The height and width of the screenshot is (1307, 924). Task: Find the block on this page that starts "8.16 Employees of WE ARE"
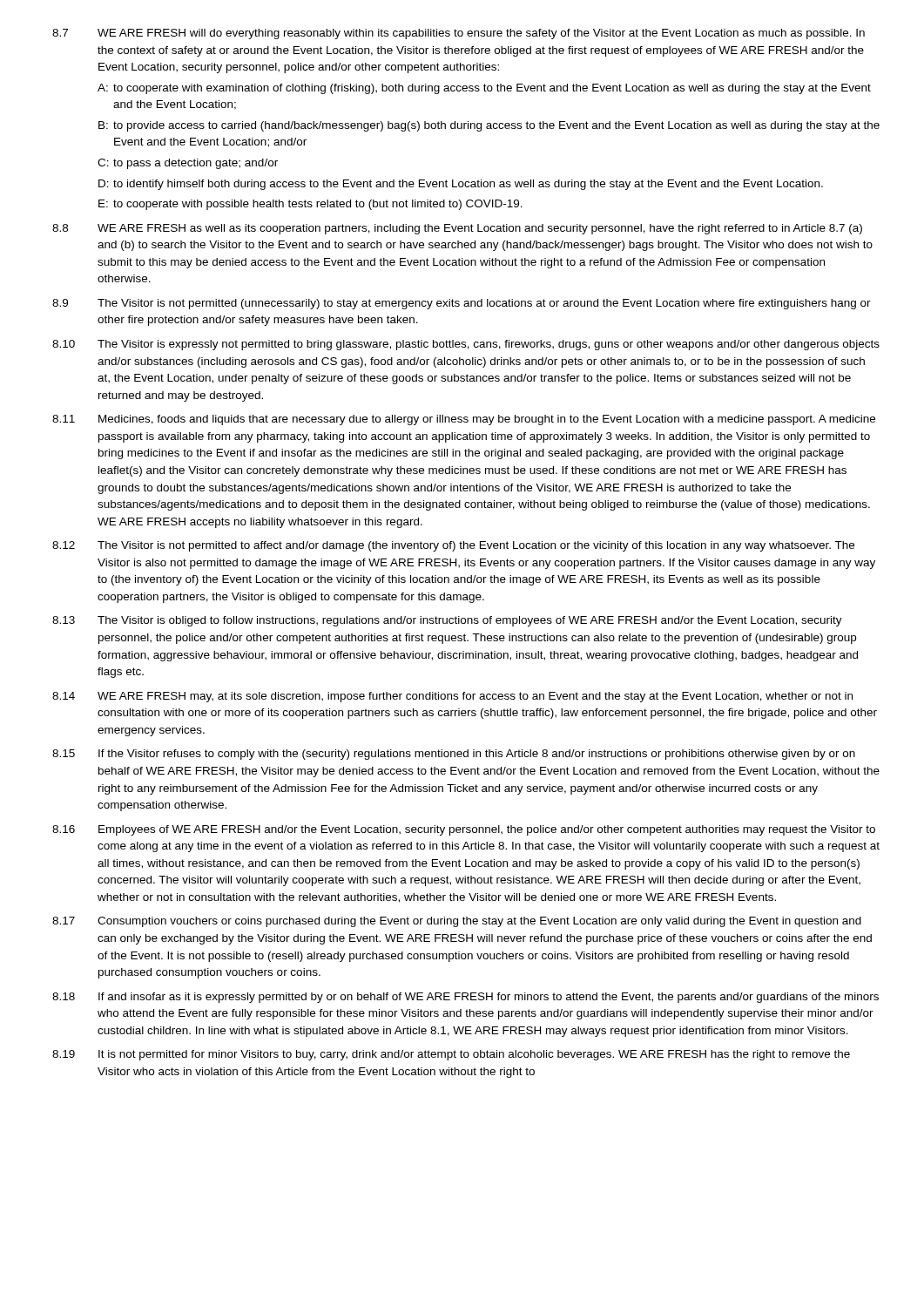(x=466, y=863)
